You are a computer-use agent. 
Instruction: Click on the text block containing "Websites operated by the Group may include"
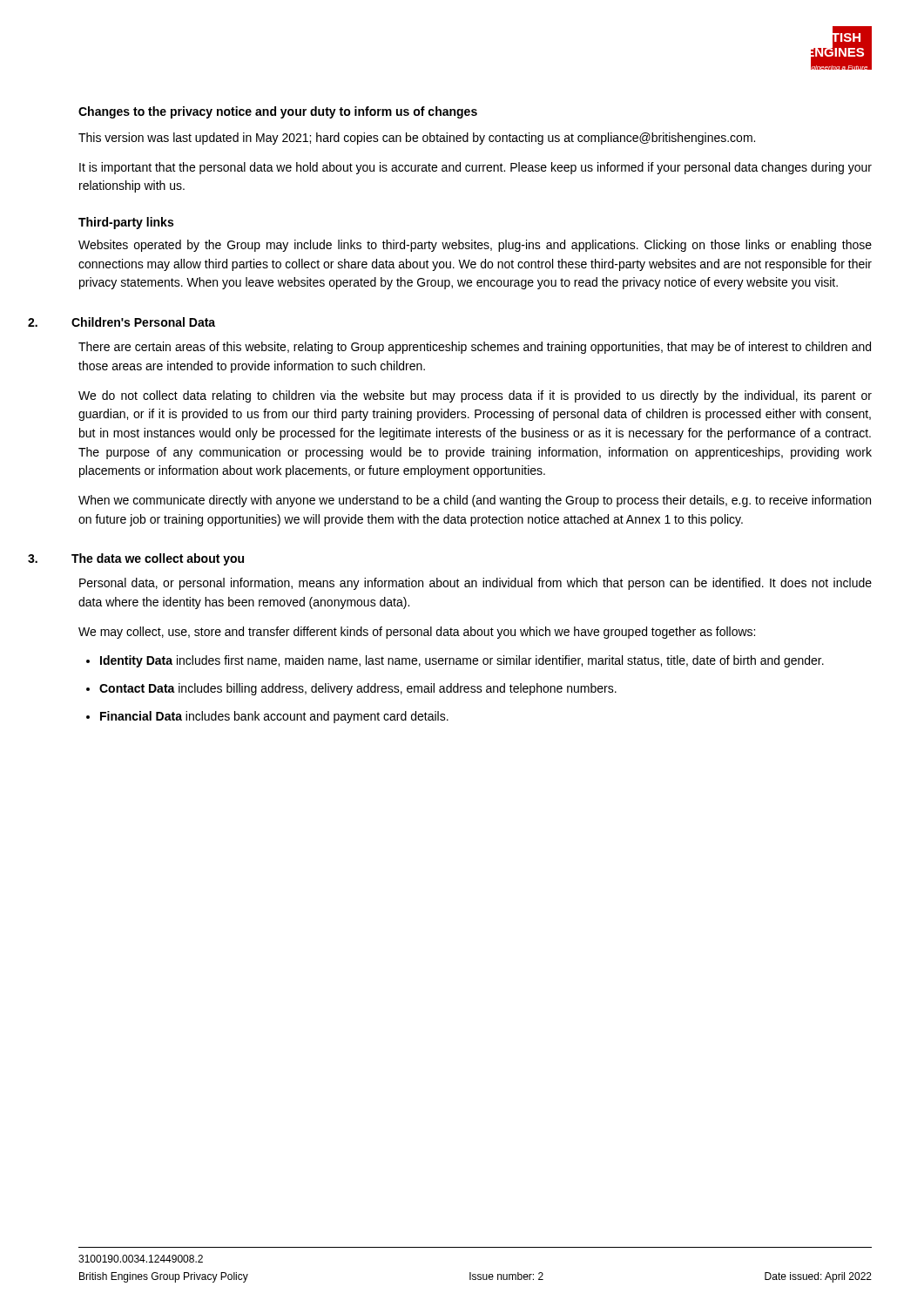(475, 264)
